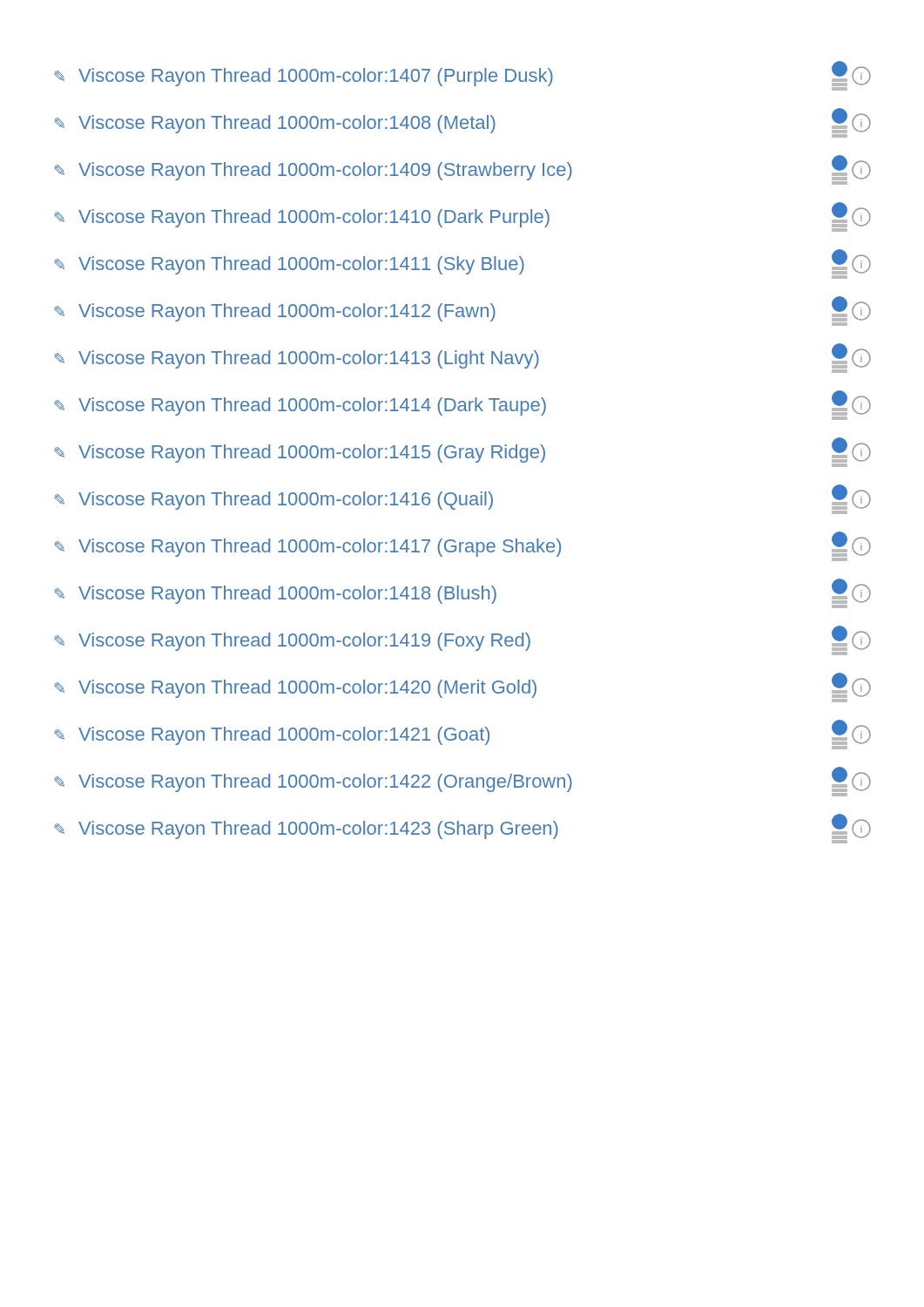
Task: Select the text block starting "✎Viscose Rayon Thread 1000m-color:1419 (Foxy Red)"
Action: point(462,640)
